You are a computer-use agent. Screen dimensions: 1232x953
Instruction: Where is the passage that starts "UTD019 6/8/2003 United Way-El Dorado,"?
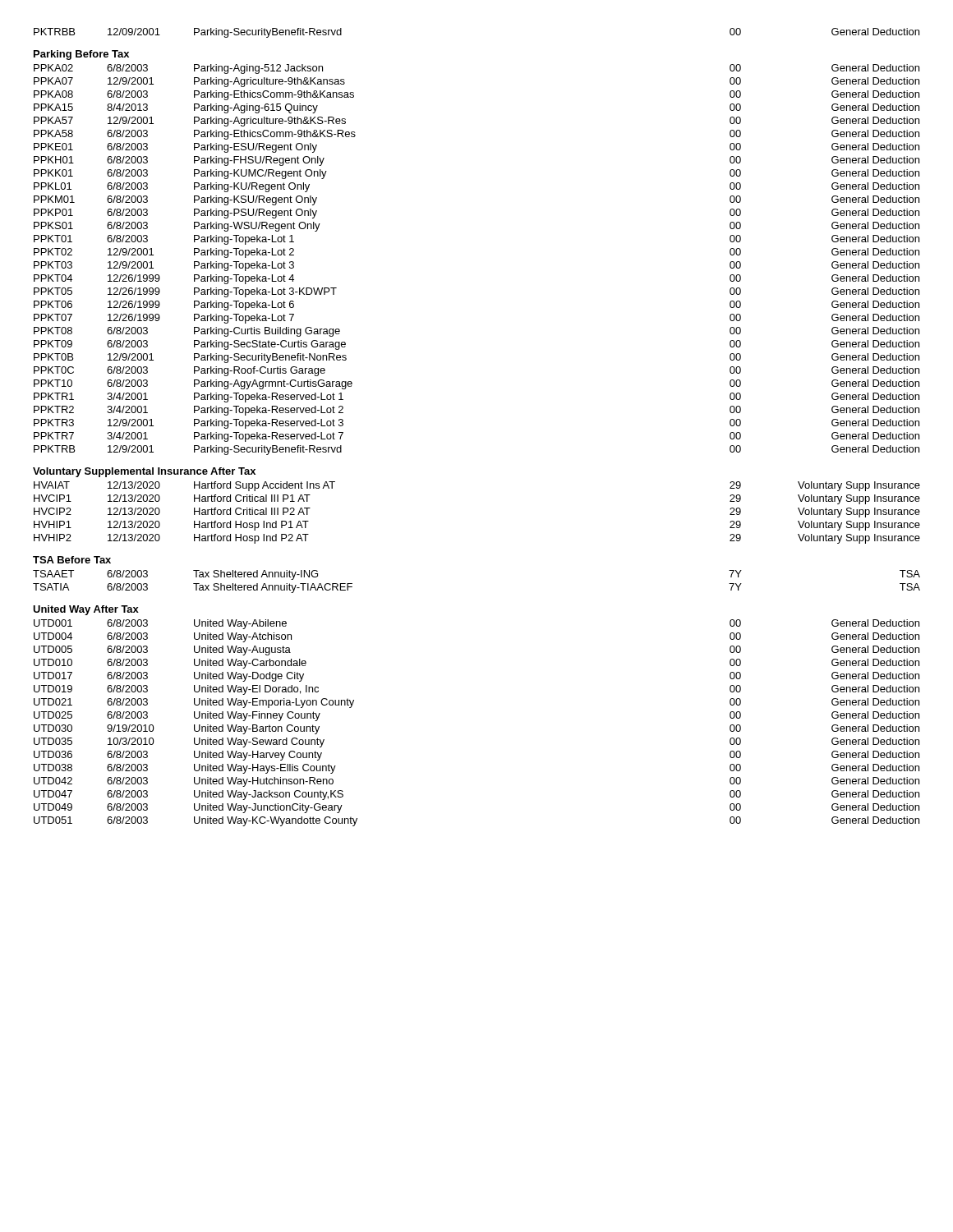click(52, 691)
